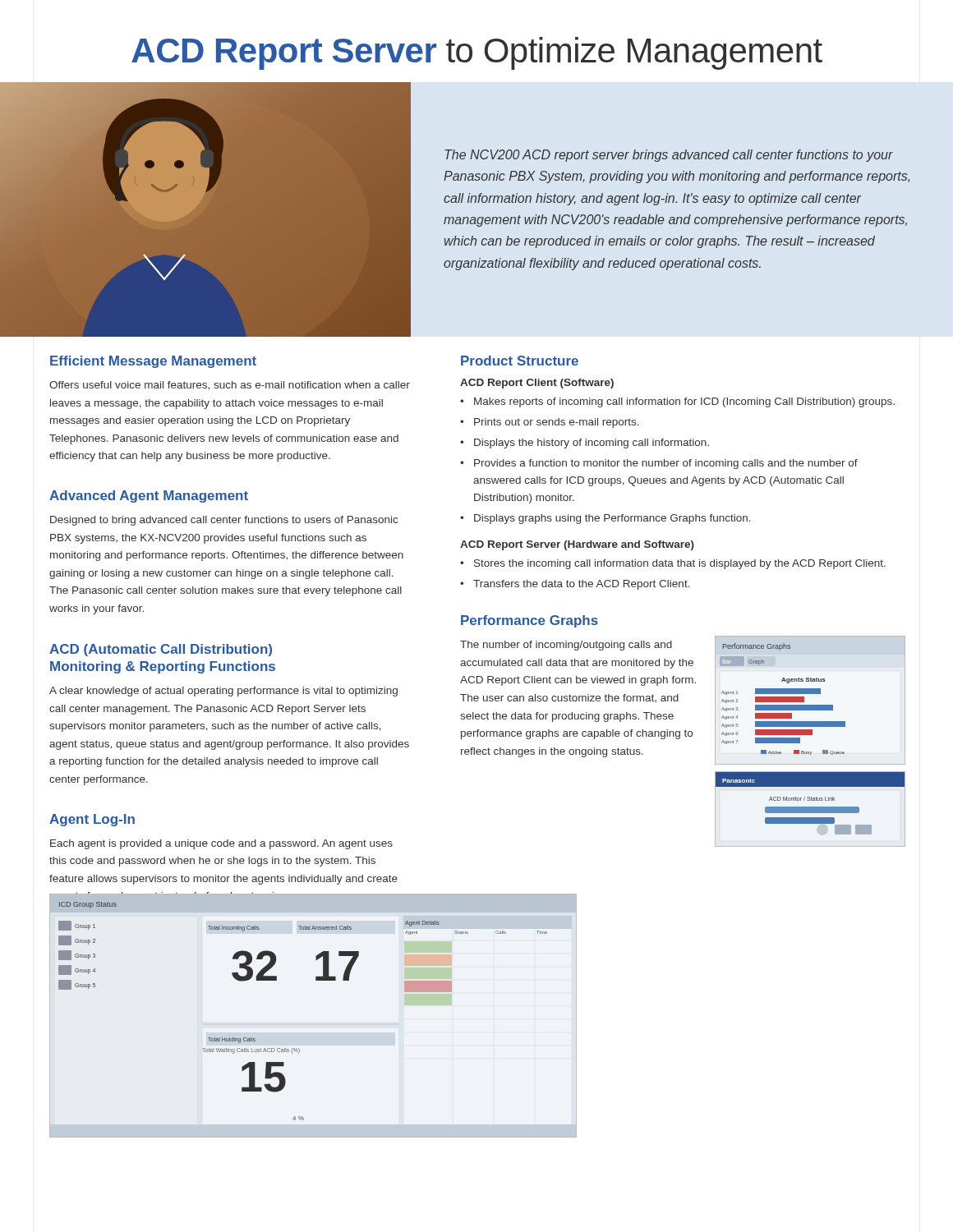Select the list item containing "Provides a function"
Screen dimensions: 1232x953
tap(665, 480)
